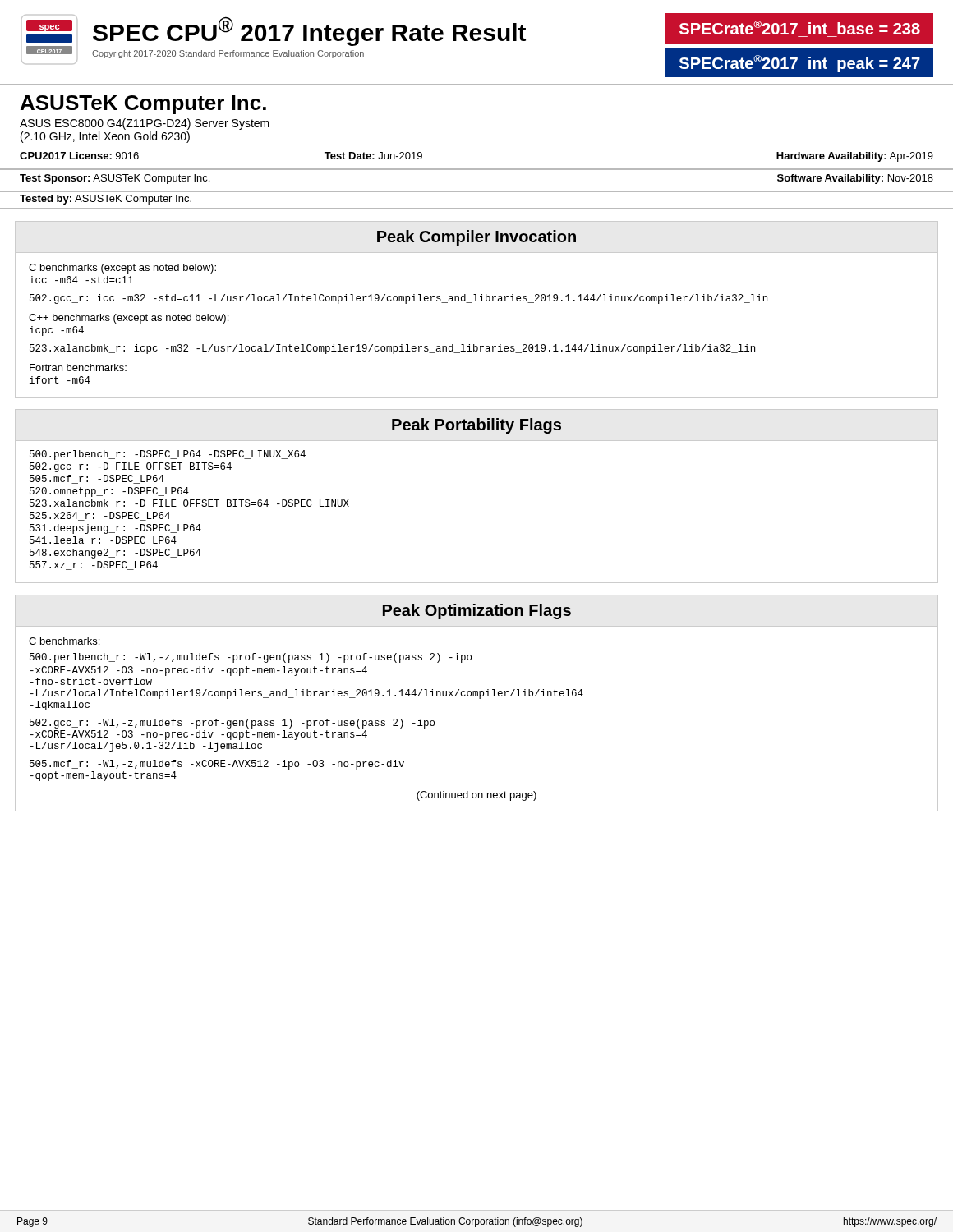Locate the text "(Continued on next page)"

pos(476,795)
